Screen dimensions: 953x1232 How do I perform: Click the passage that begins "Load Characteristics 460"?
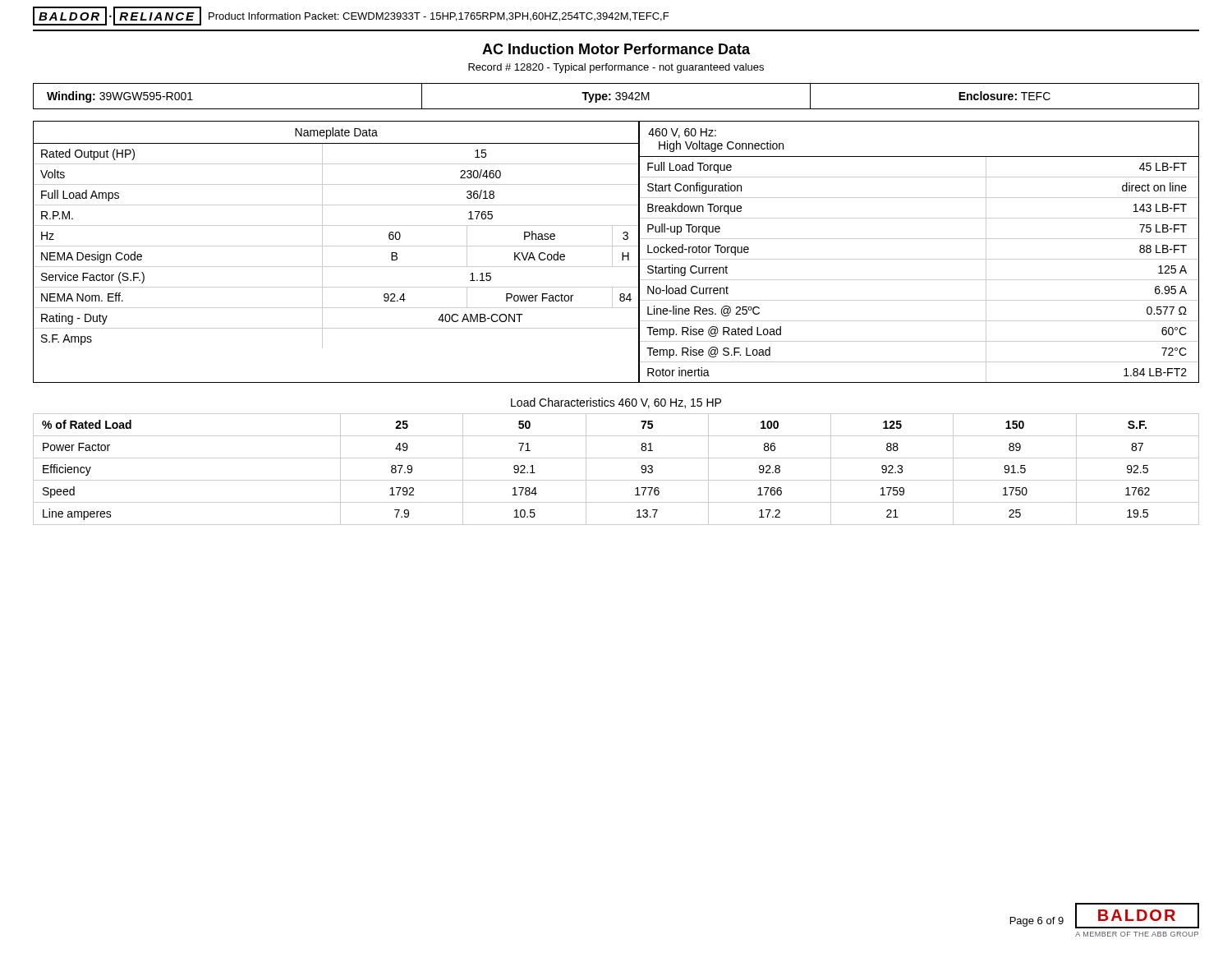(616, 403)
